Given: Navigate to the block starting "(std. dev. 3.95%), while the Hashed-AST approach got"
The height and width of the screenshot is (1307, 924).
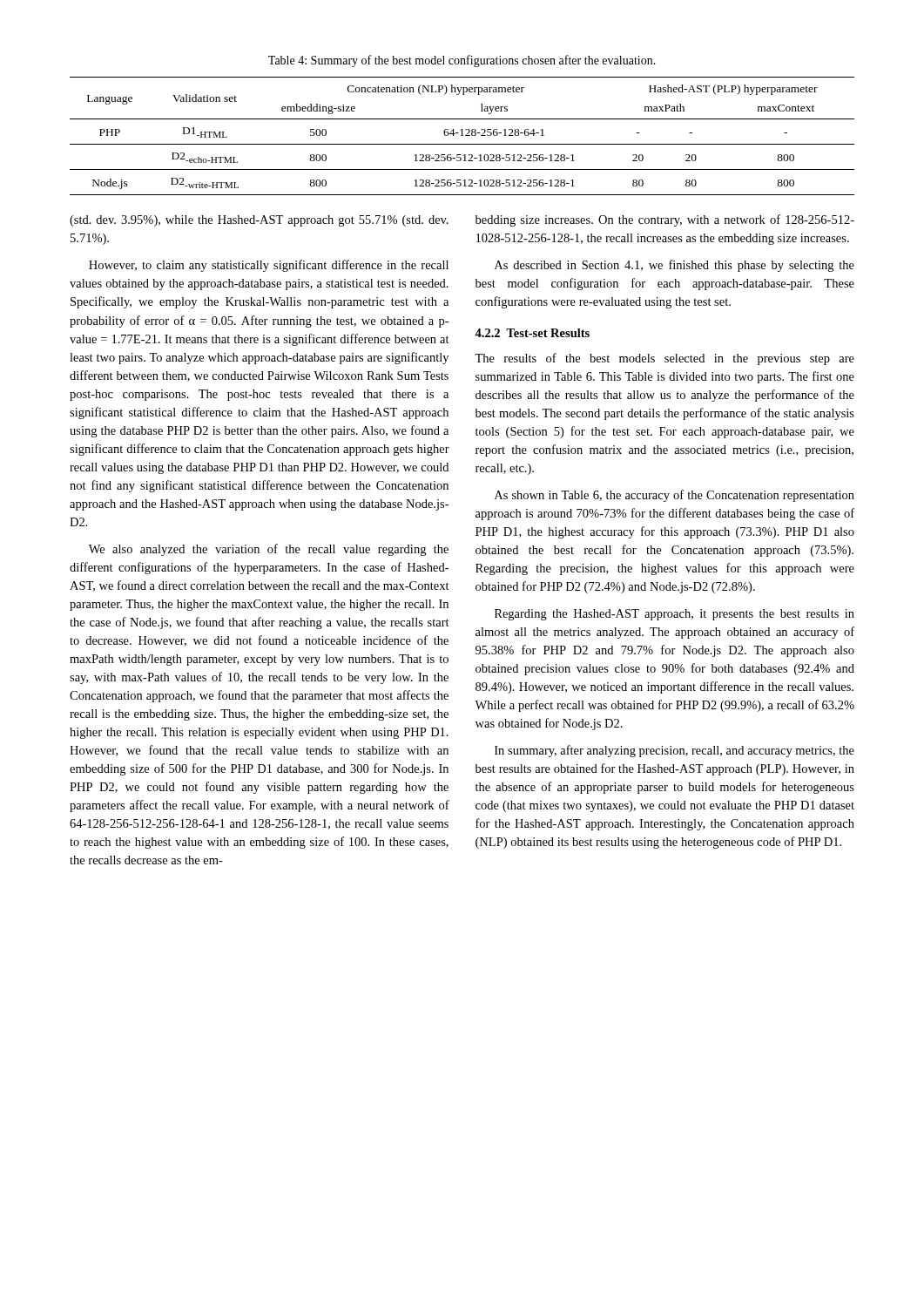Looking at the screenshot, I should [259, 540].
